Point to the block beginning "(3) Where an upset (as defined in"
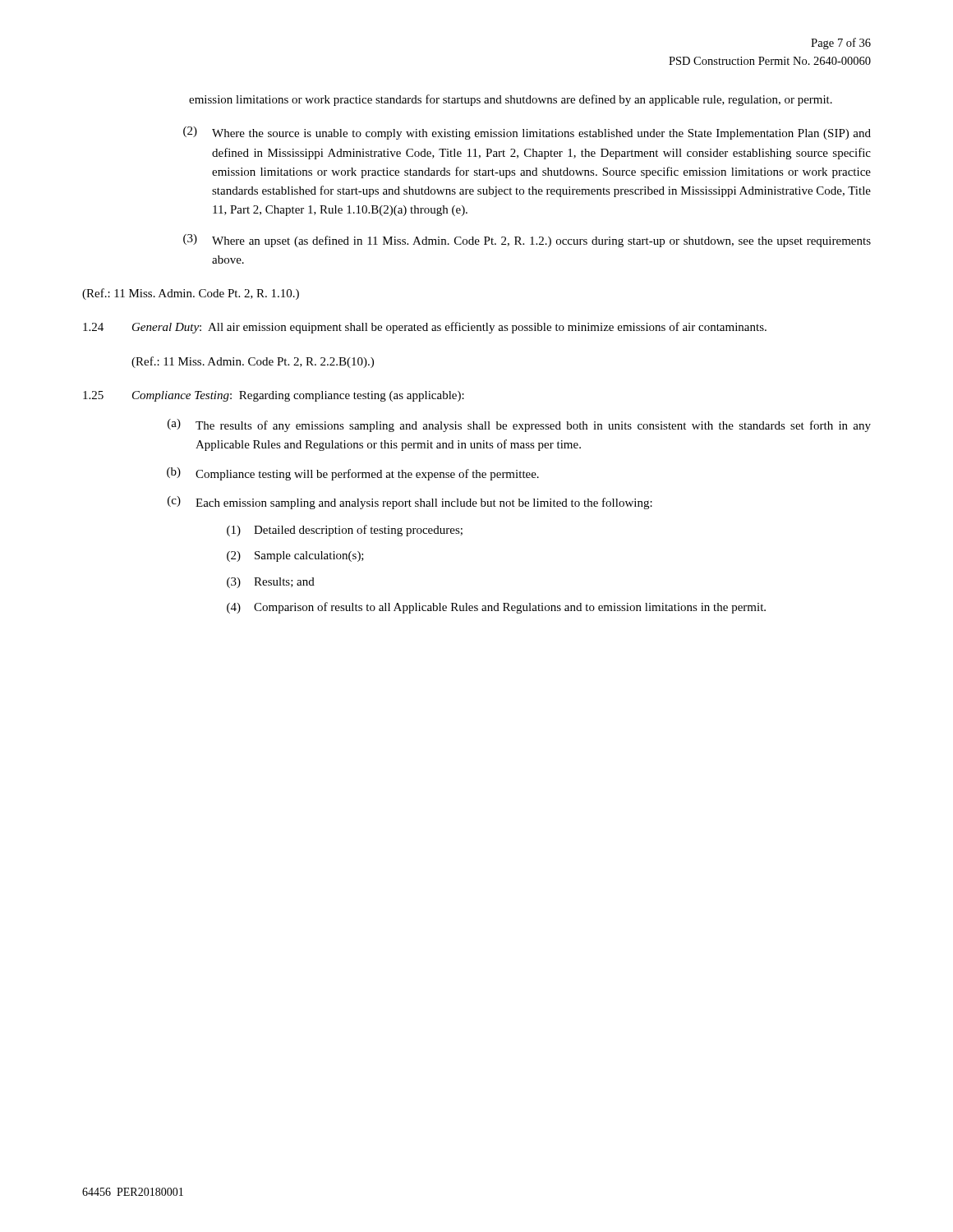 505,250
